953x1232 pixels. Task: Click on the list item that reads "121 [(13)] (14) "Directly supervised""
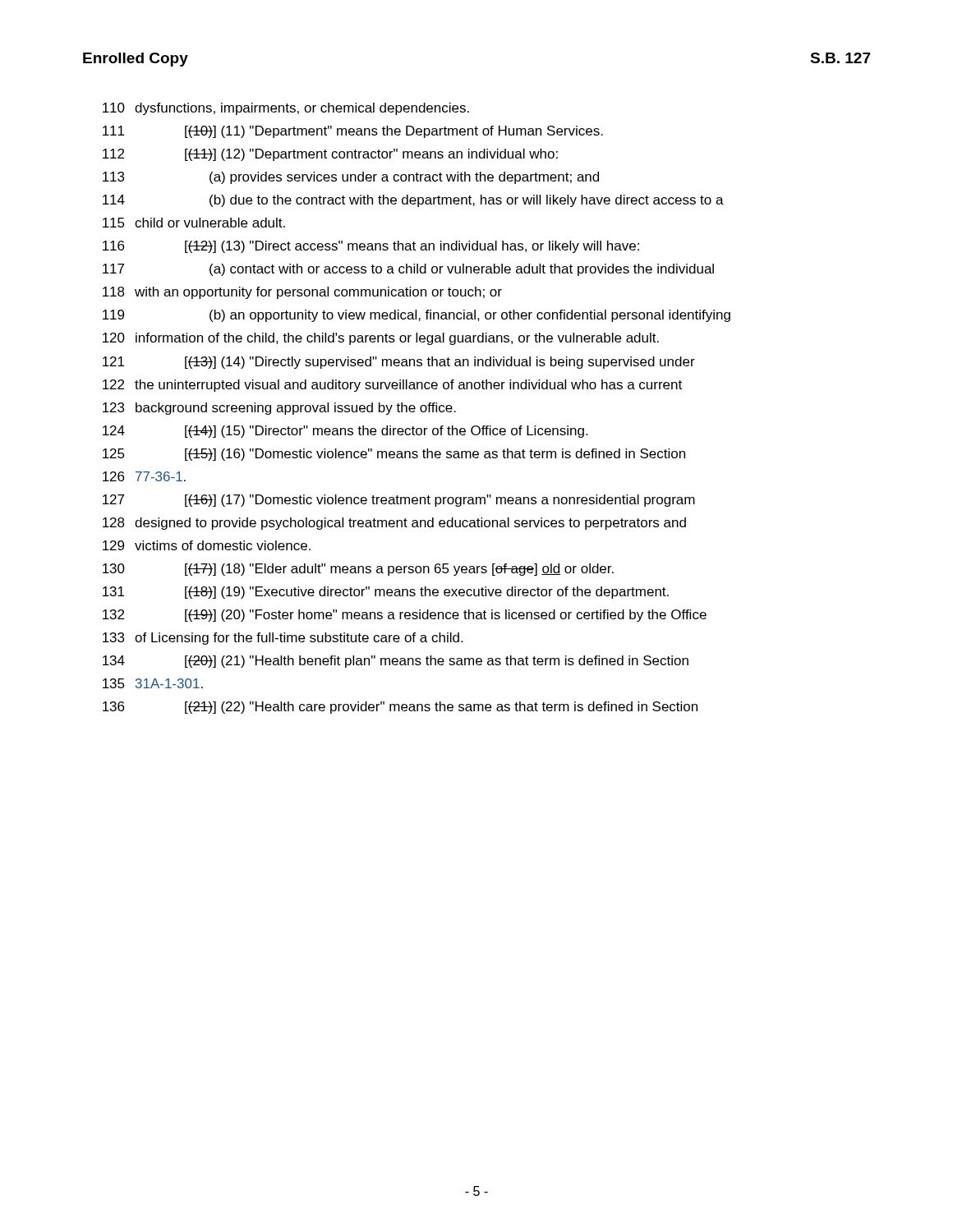tap(476, 362)
